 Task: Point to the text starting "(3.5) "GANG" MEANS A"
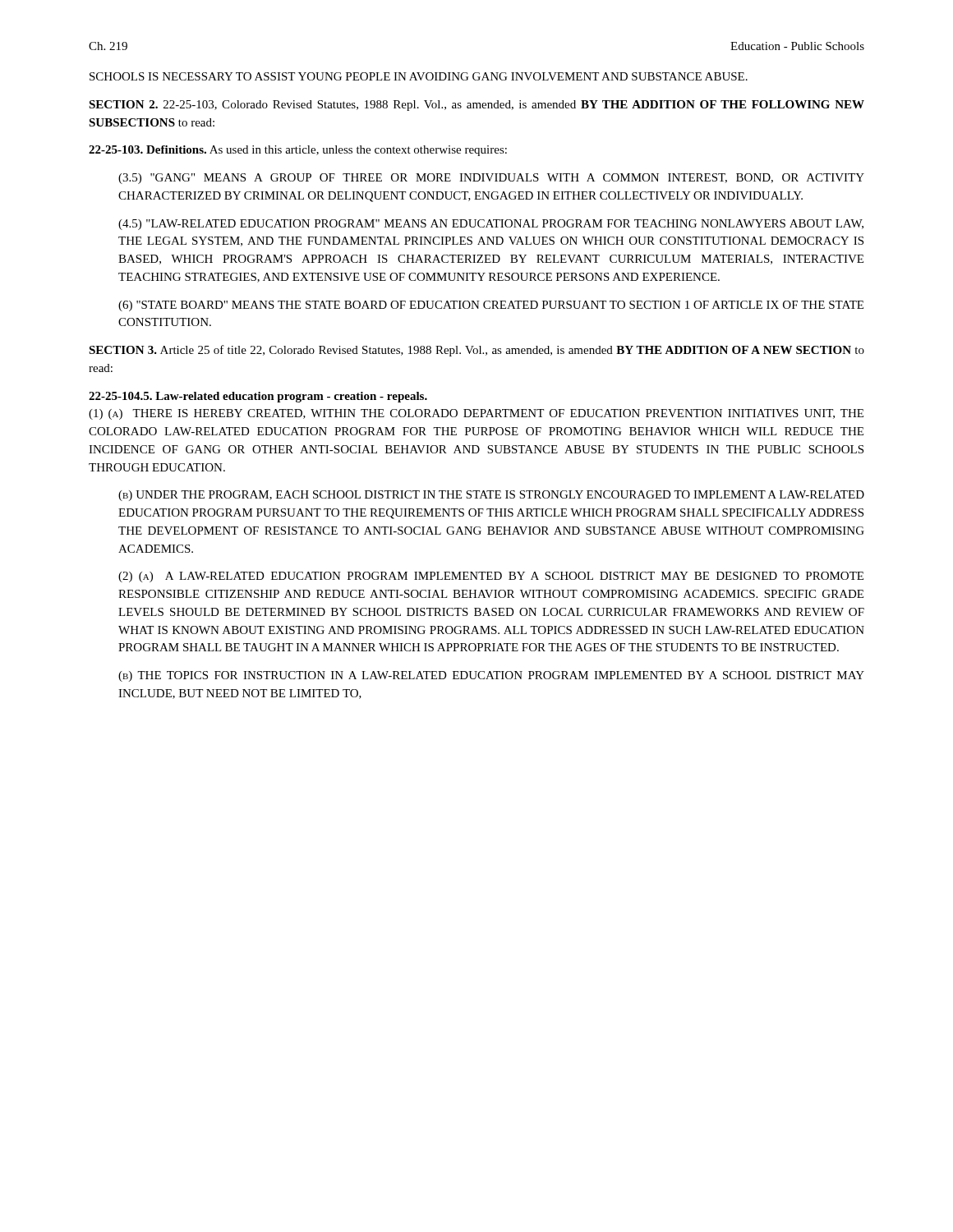click(491, 187)
